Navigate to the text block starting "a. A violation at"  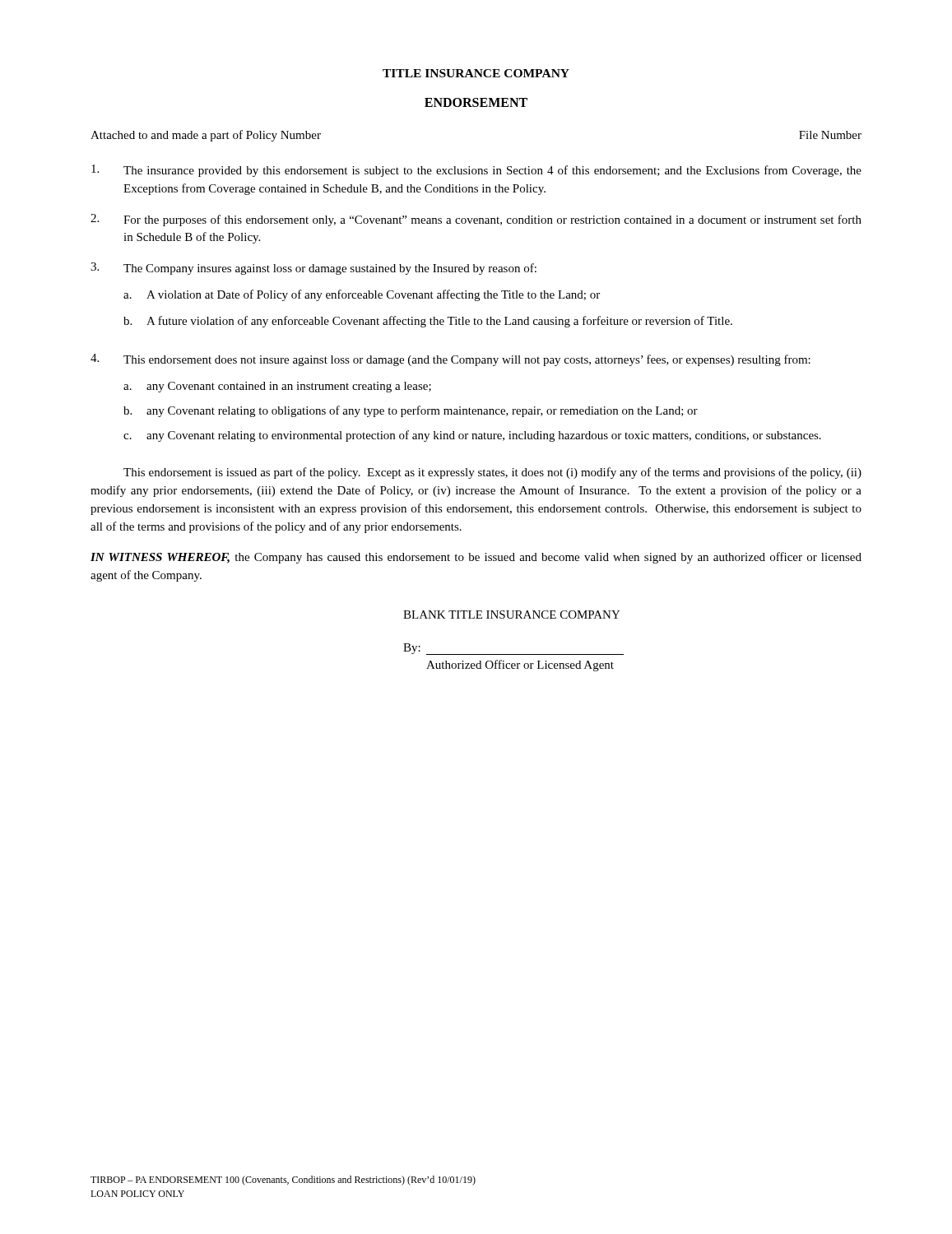point(492,295)
